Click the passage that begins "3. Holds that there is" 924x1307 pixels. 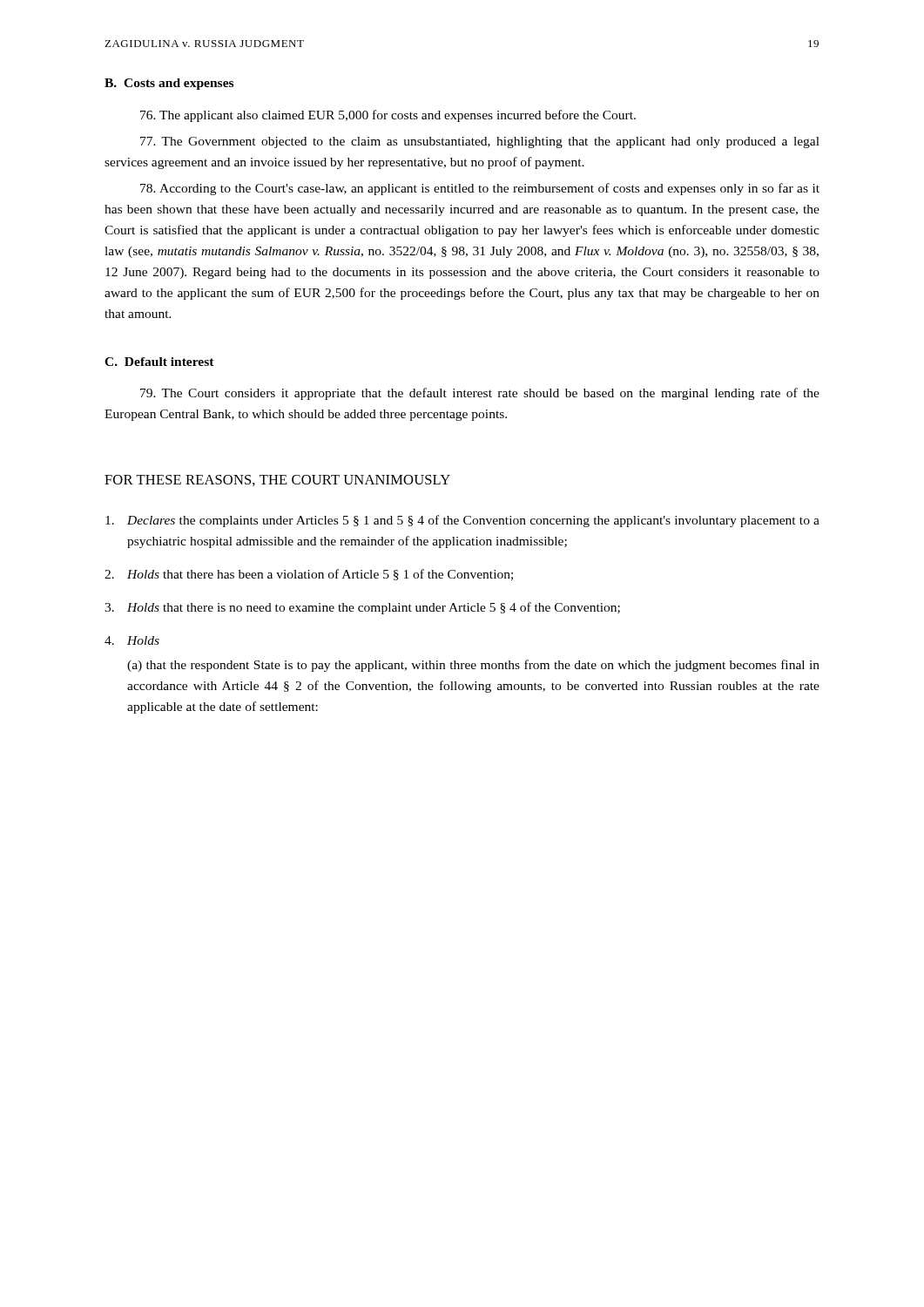tap(462, 607)
